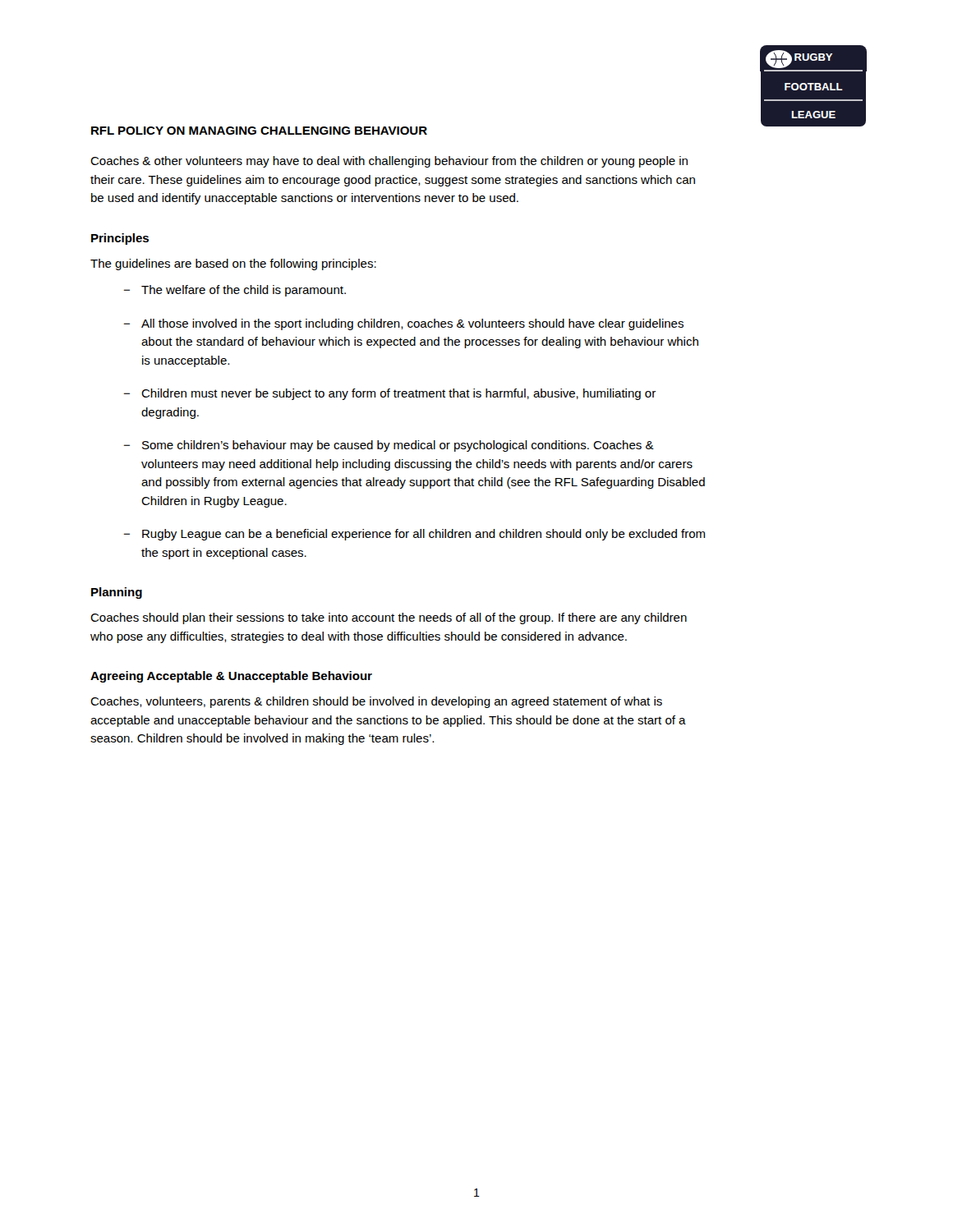Locate the text block that says "Coaches & other"

[x=393, y=179]
